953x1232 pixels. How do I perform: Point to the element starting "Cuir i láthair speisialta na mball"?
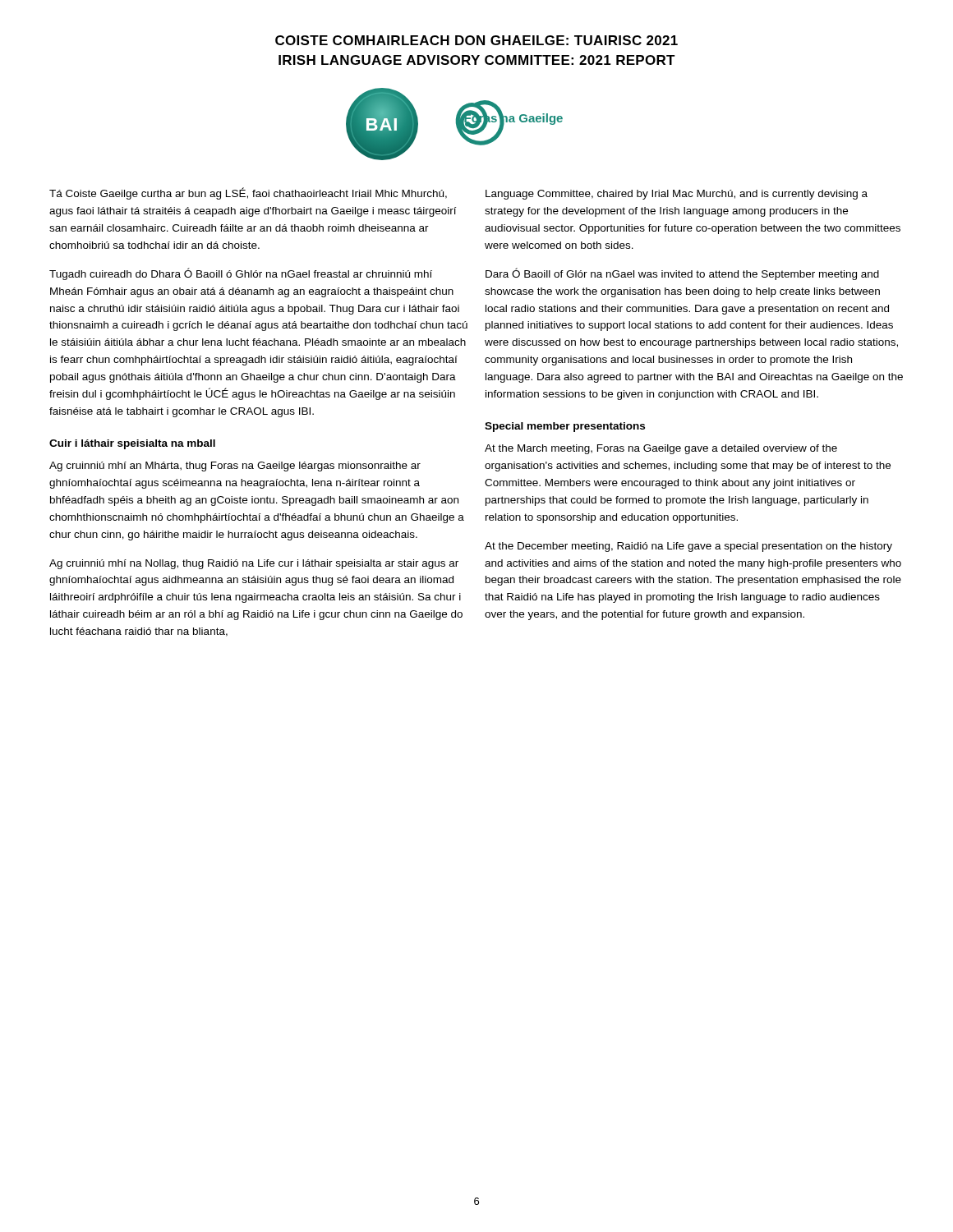133,443
